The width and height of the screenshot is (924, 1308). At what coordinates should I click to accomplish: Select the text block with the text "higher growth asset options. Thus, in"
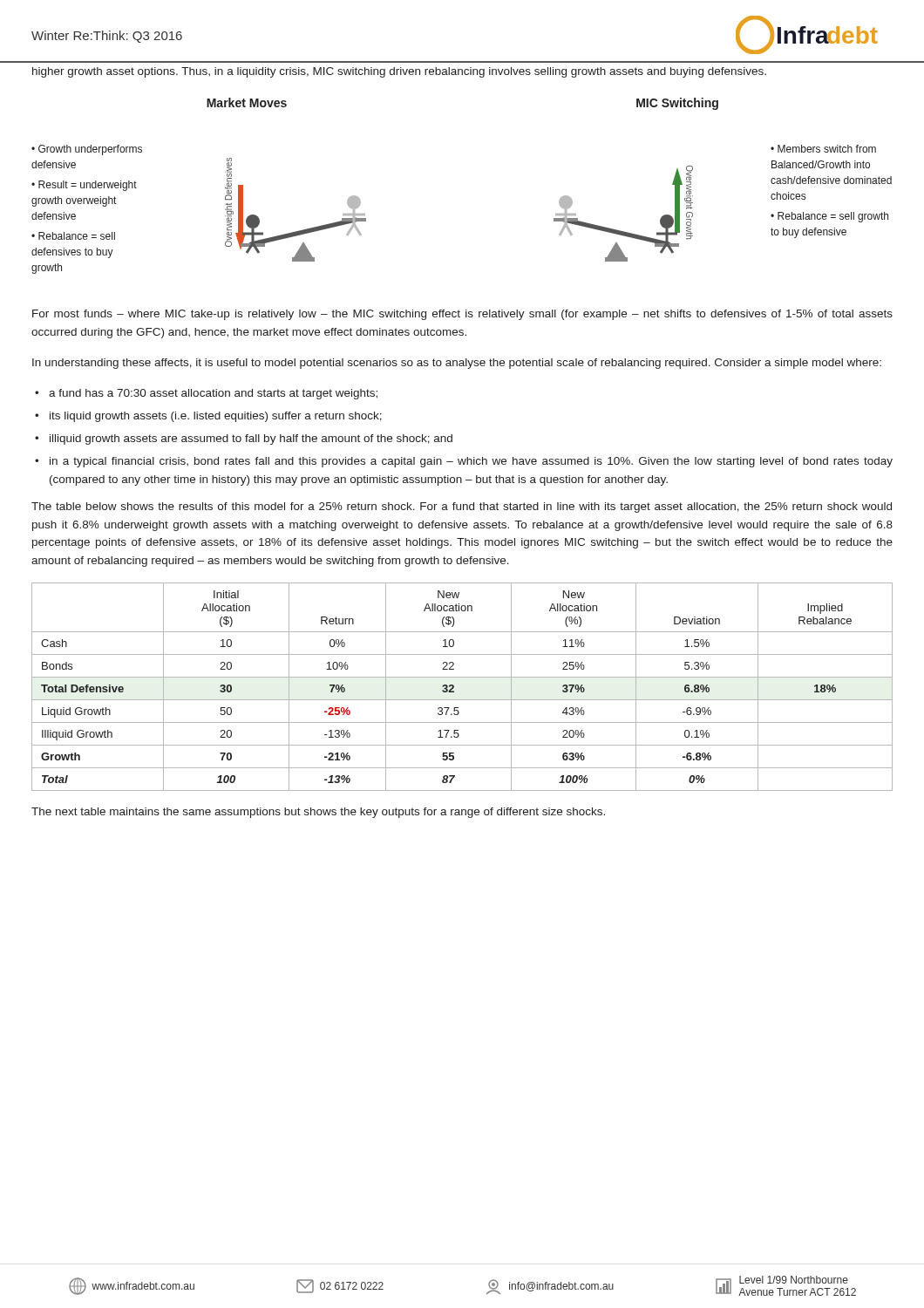399,71
